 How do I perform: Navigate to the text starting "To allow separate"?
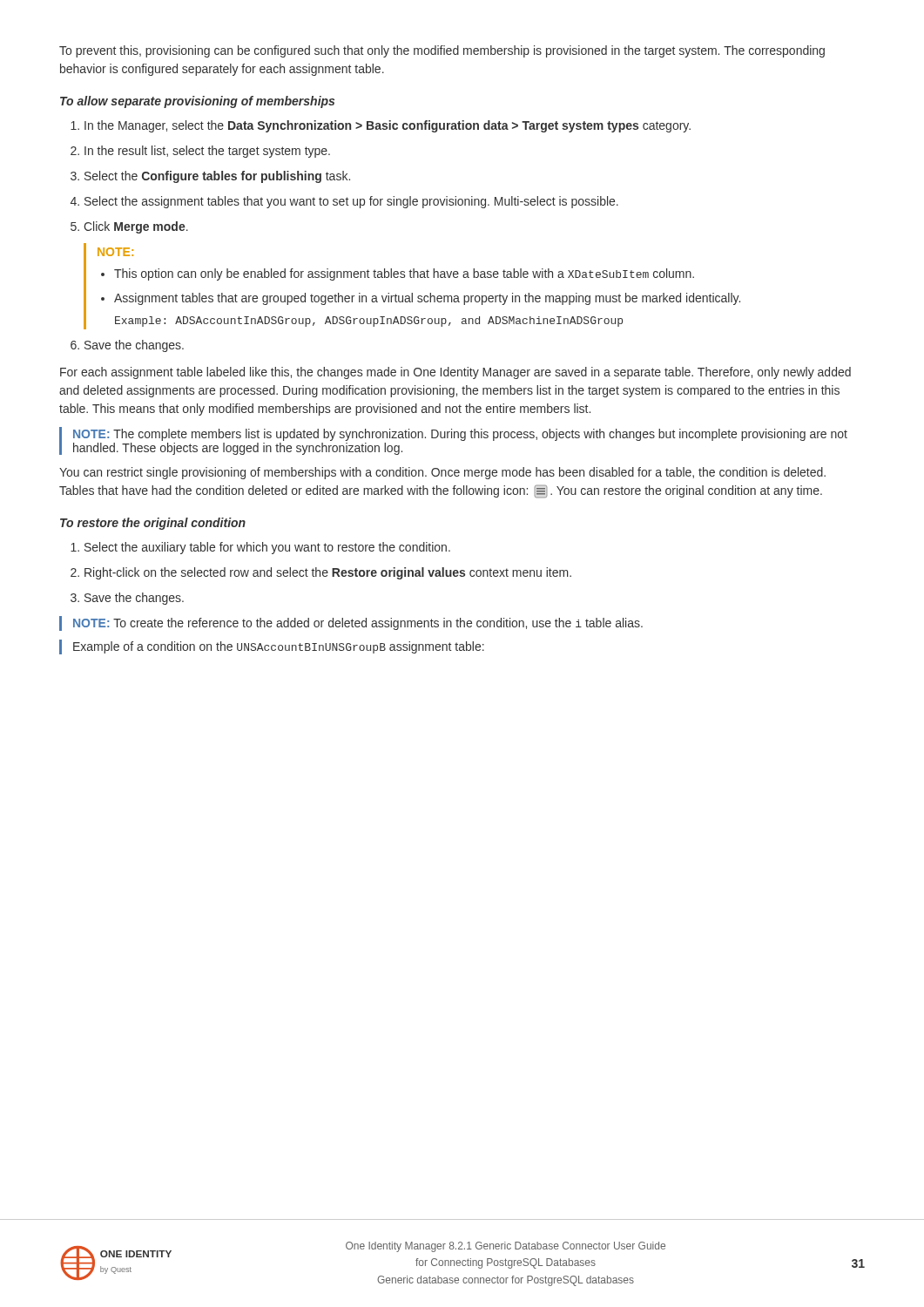(x=197, y=101)
